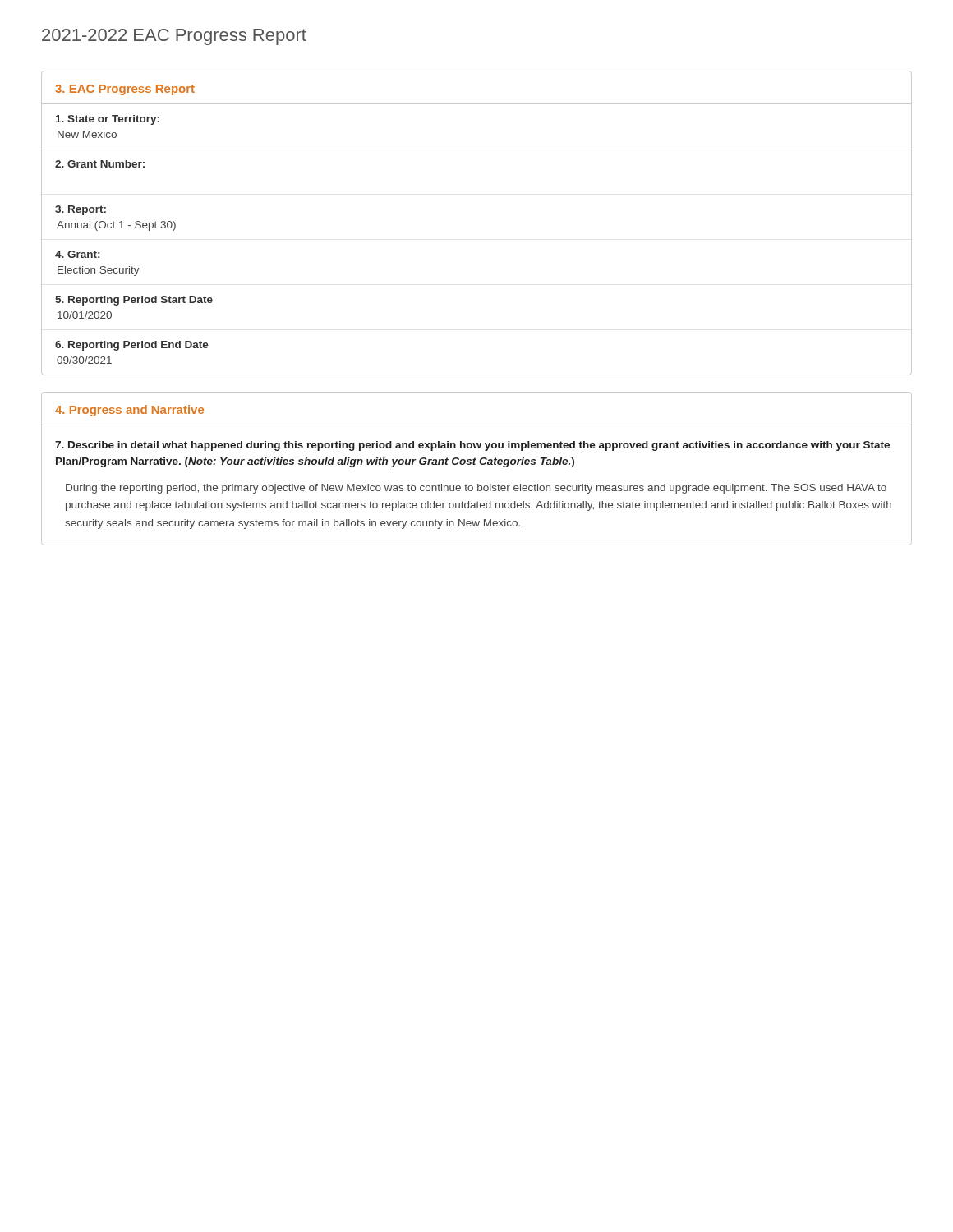This screenshot has width=953, height=1232.
Task: Click on the text block starting "Describe in detail what happened during this"
Action: pos(473,453)
